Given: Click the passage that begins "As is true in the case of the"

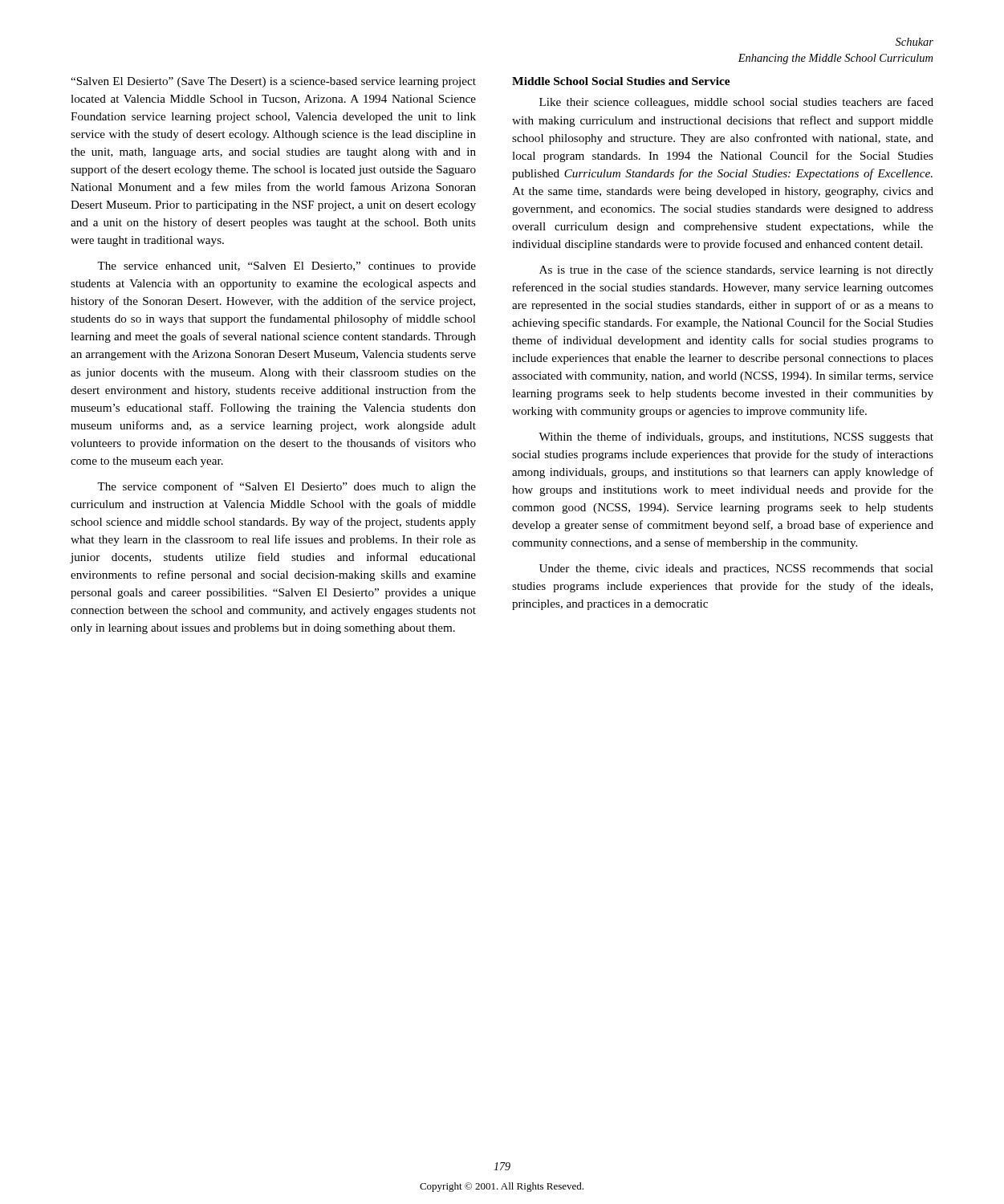Looking at the screenshot, I should (x=723, y=340).
